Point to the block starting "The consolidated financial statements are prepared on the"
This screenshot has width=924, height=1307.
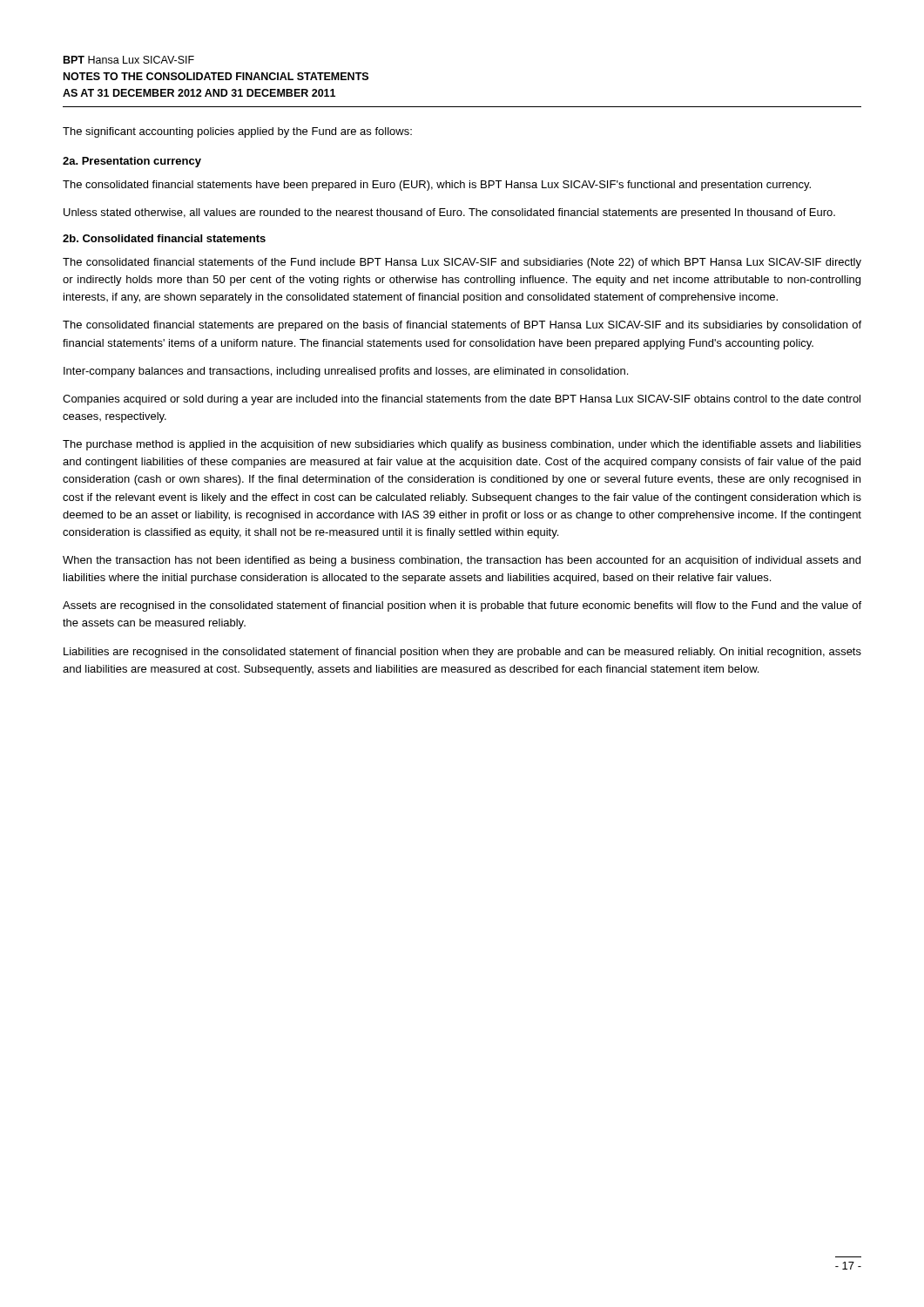click(x=462, y=334)
